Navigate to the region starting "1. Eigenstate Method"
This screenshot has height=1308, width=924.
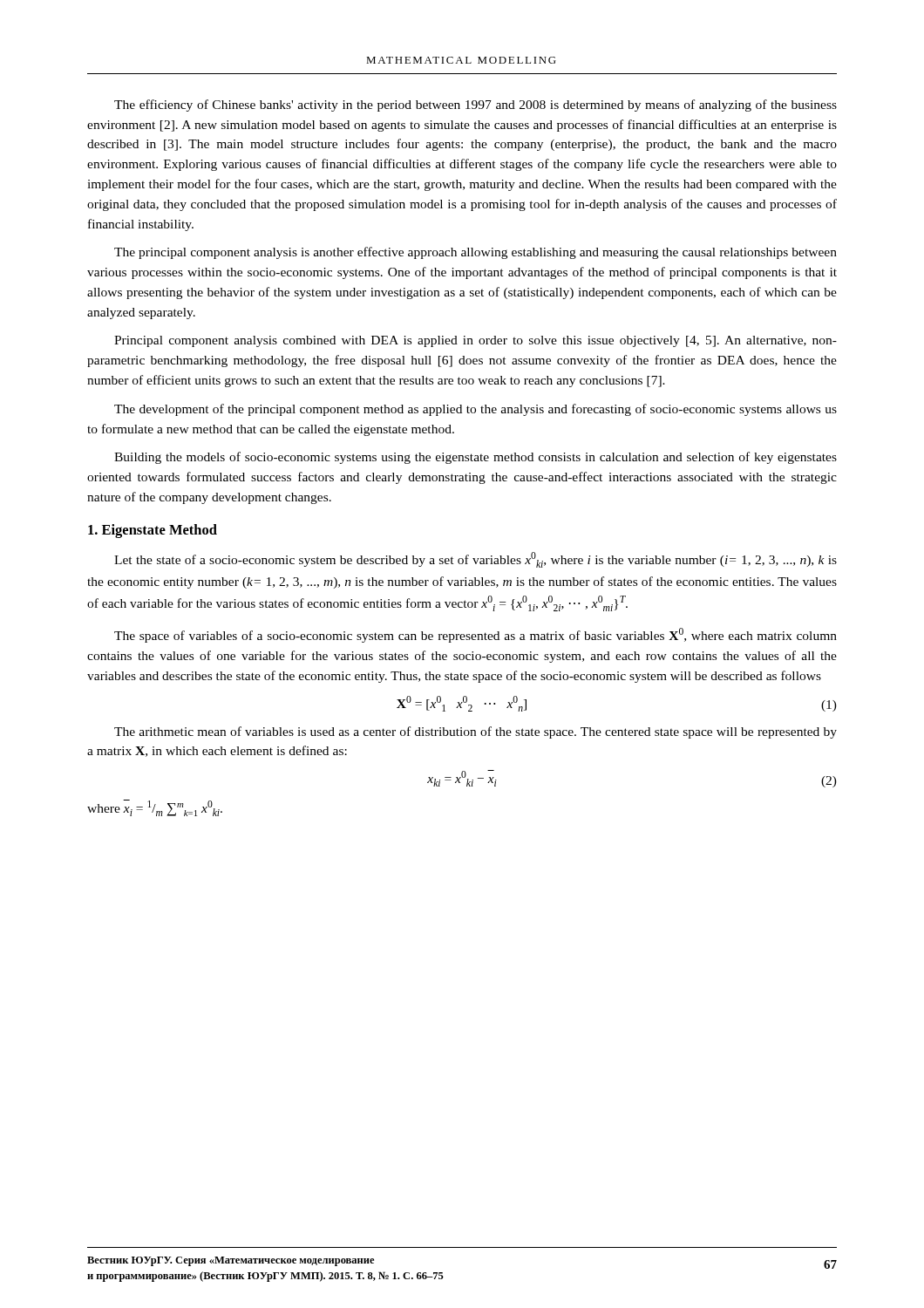point(152,529)
